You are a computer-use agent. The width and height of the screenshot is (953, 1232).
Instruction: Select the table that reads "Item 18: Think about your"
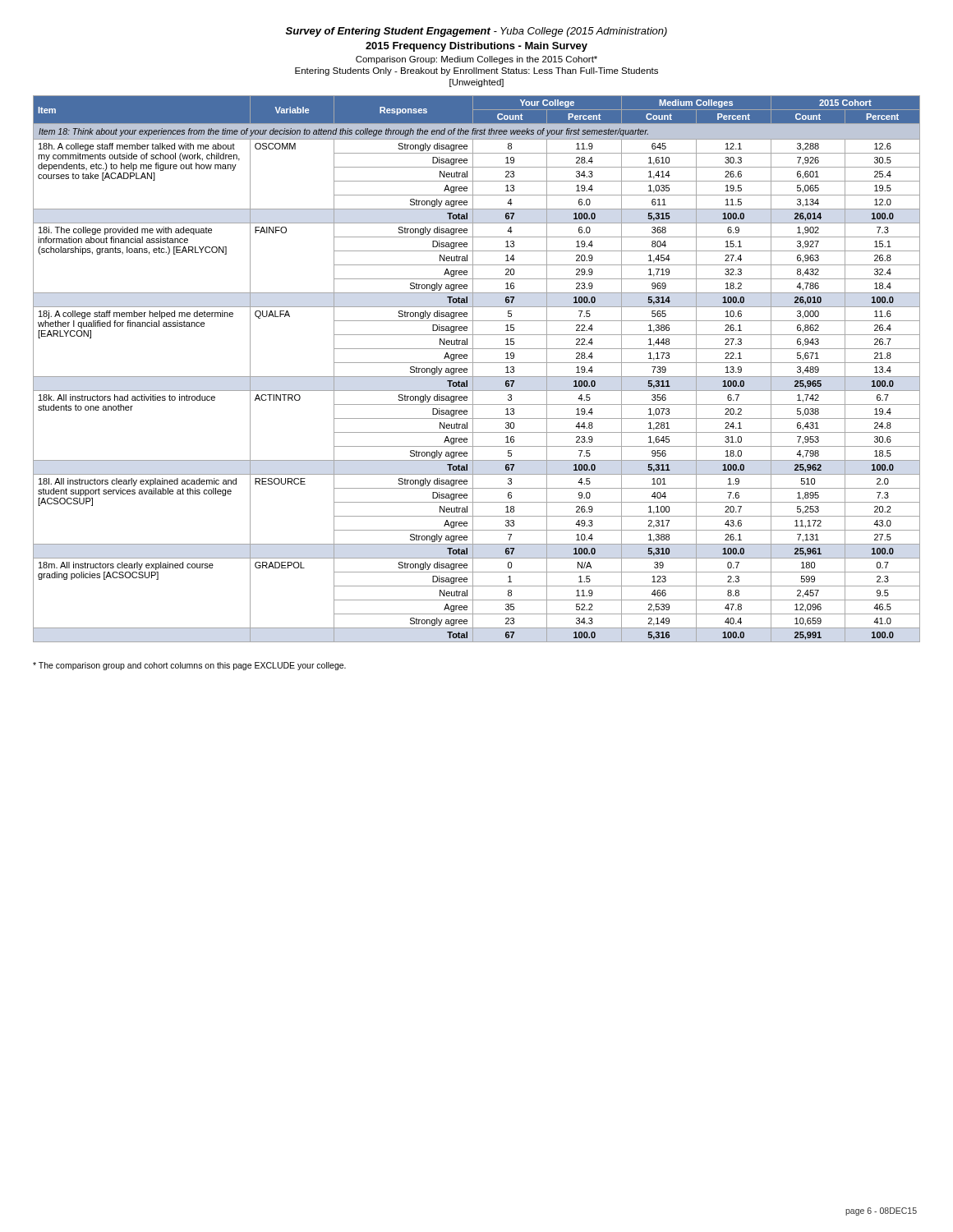pos(476,369)
